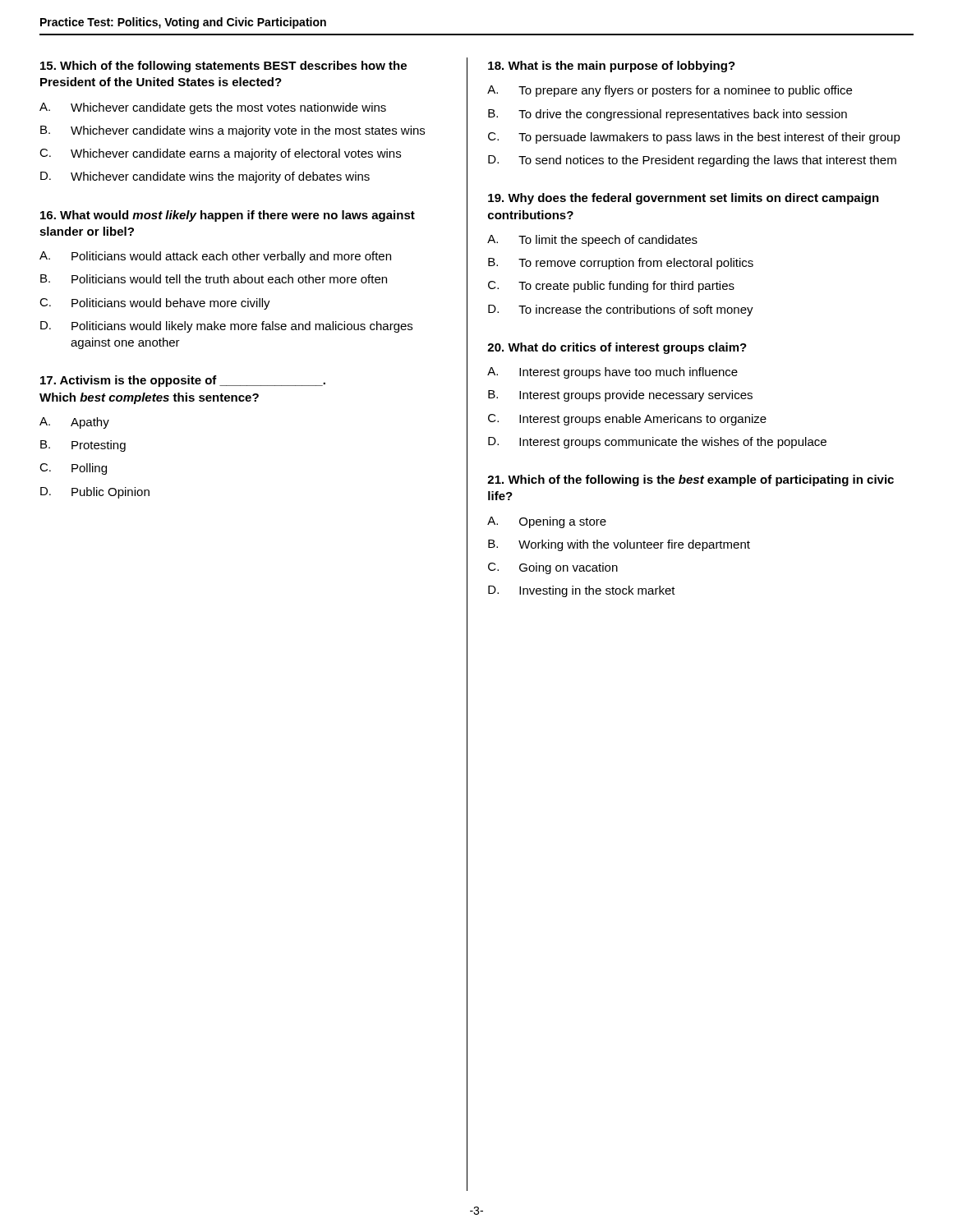The image size is (953, 1232).
Task: Find the region starting "17. Activism is the opposite of"
Action: click(183, 381)
